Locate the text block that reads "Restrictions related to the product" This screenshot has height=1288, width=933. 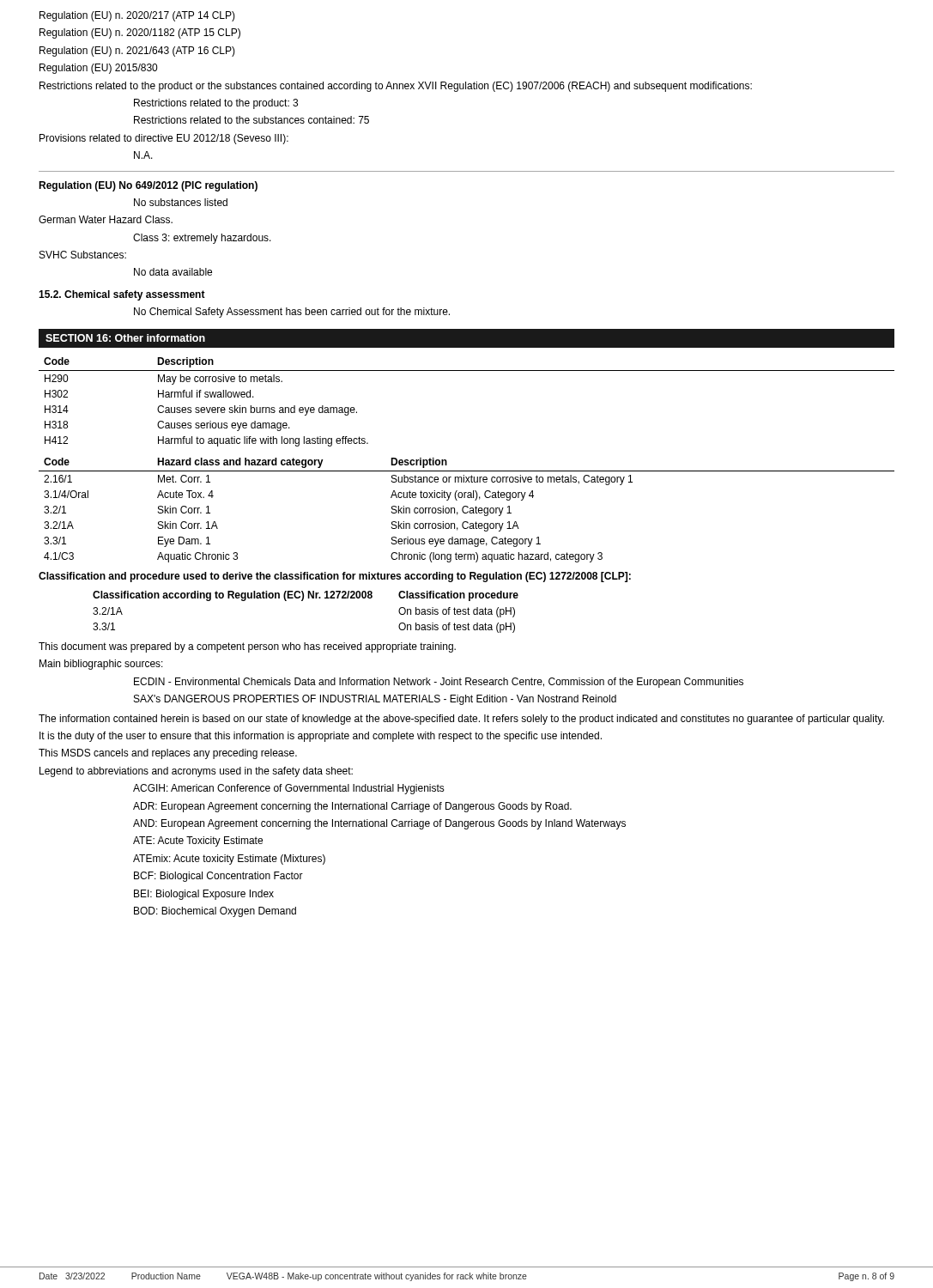tap(396, 85)
